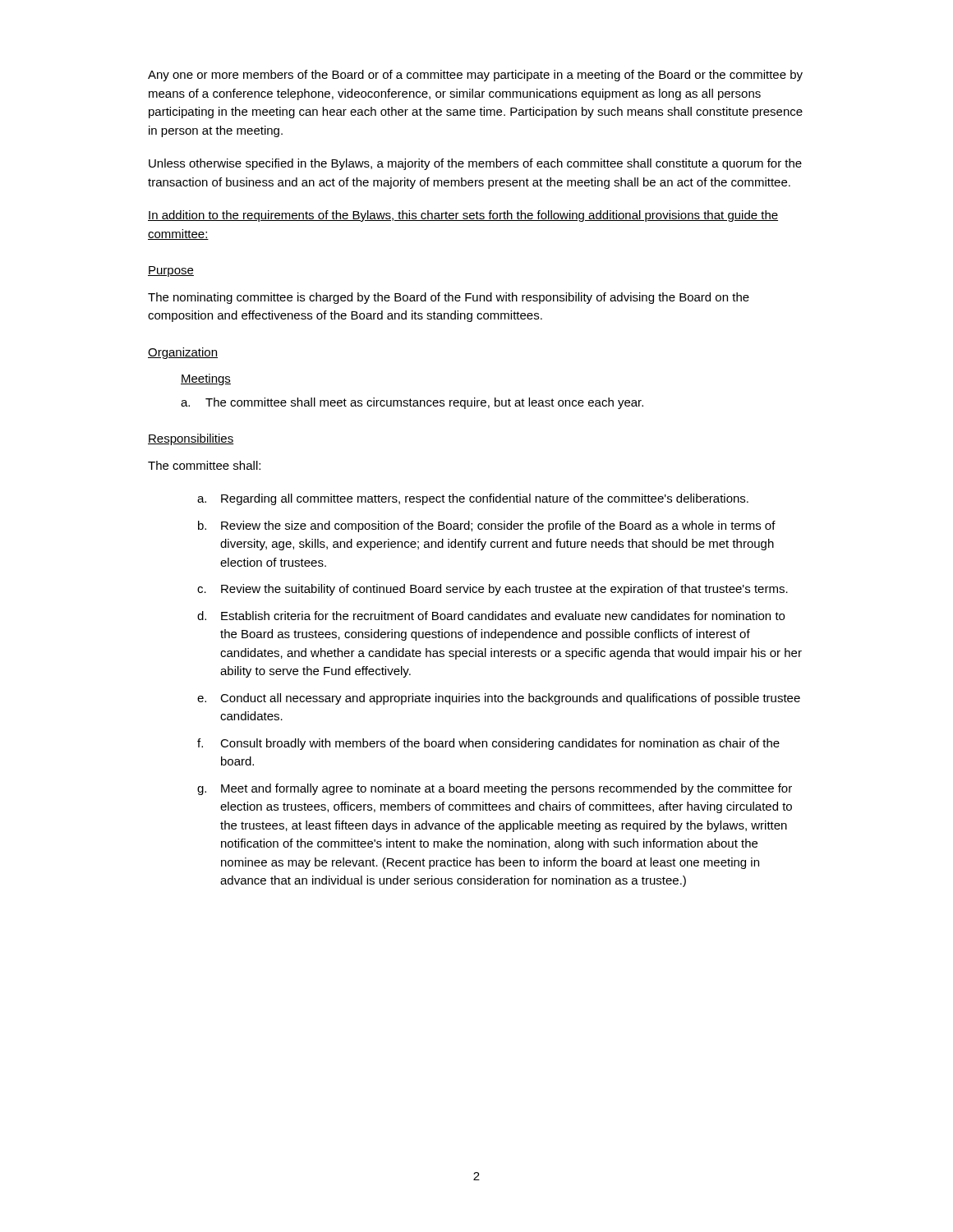Find the text starting "In addition to the"
Image resolution: width=953 pixels, height=1232 pixels.
coord(463,224)
